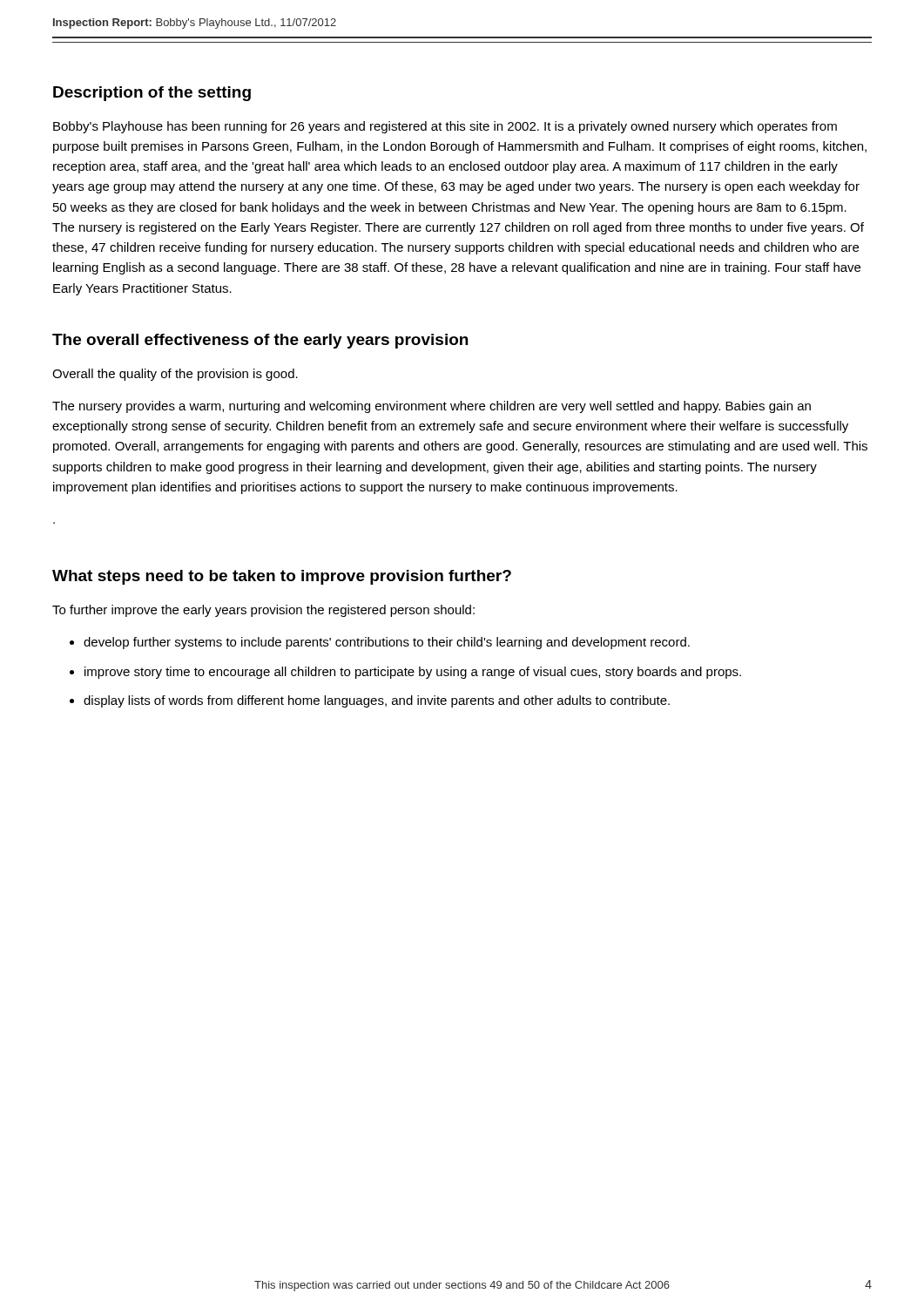This screenshot has height=1307, width=924.
Task: Click on the element starting "Description of the setting"
Action: pos(152,92)
